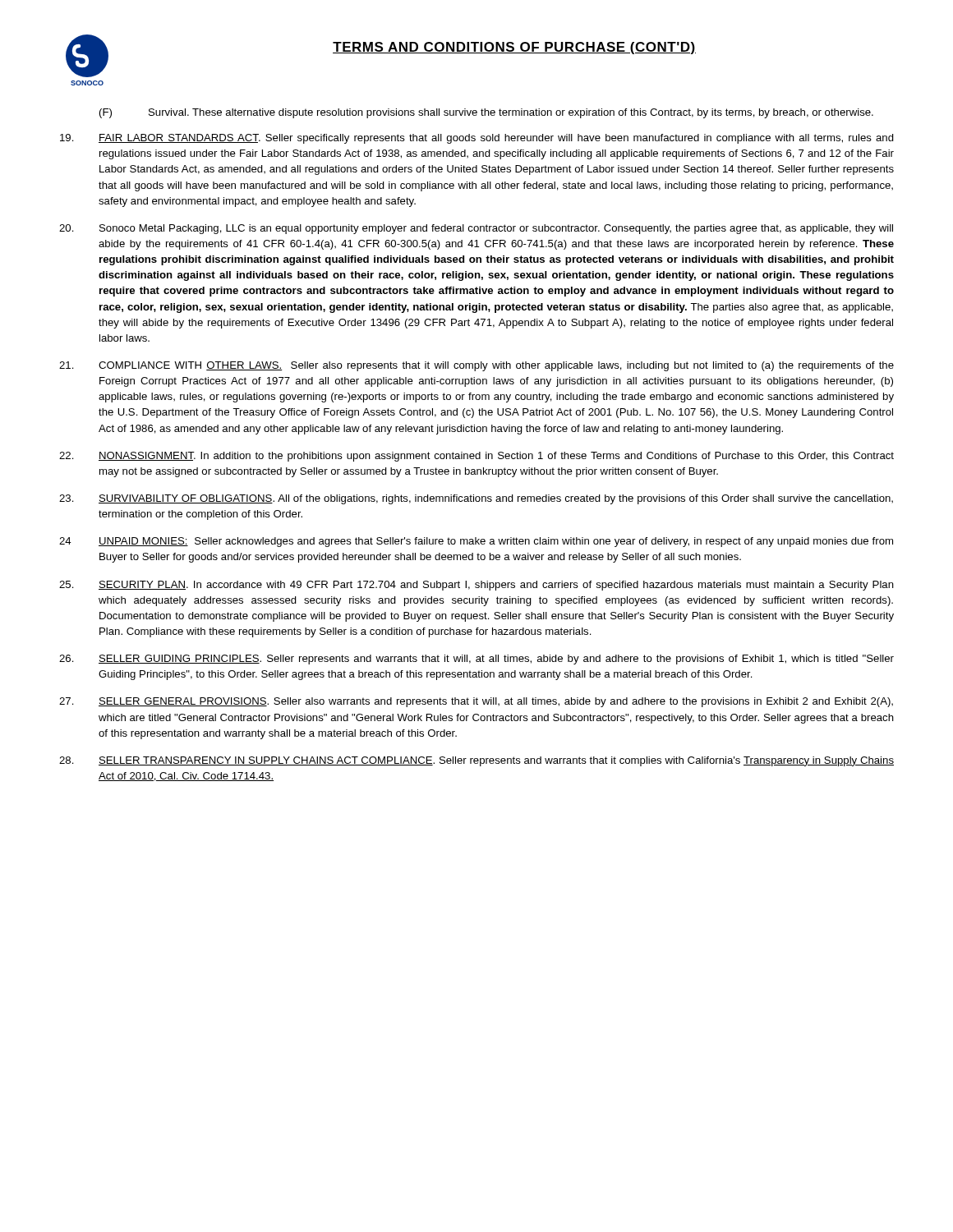Click on the logo
This screenshot has width=953, height=1232.
[87, 60]
